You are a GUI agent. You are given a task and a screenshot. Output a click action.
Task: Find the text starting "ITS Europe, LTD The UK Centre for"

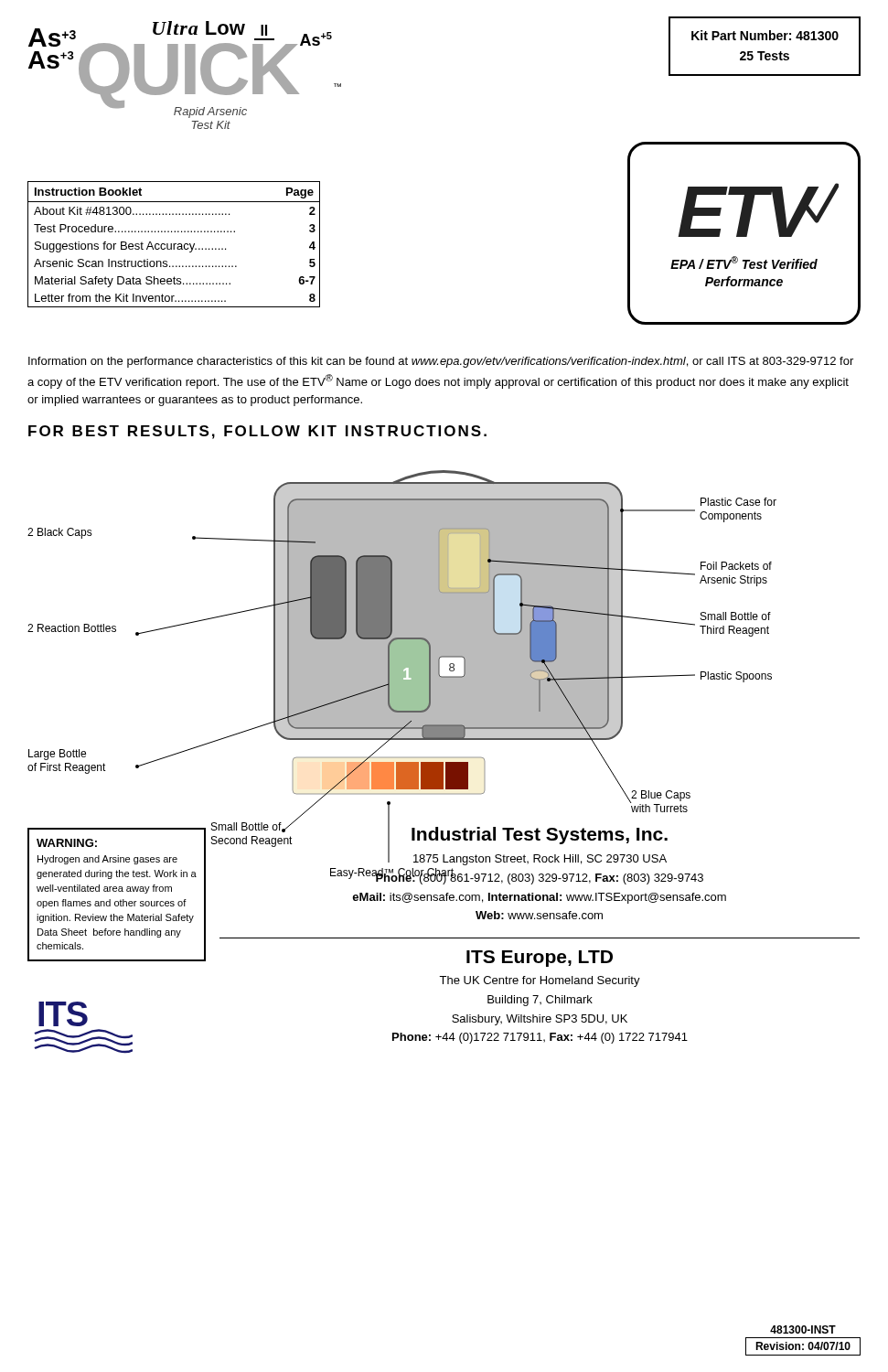click(x=540, y=997)
